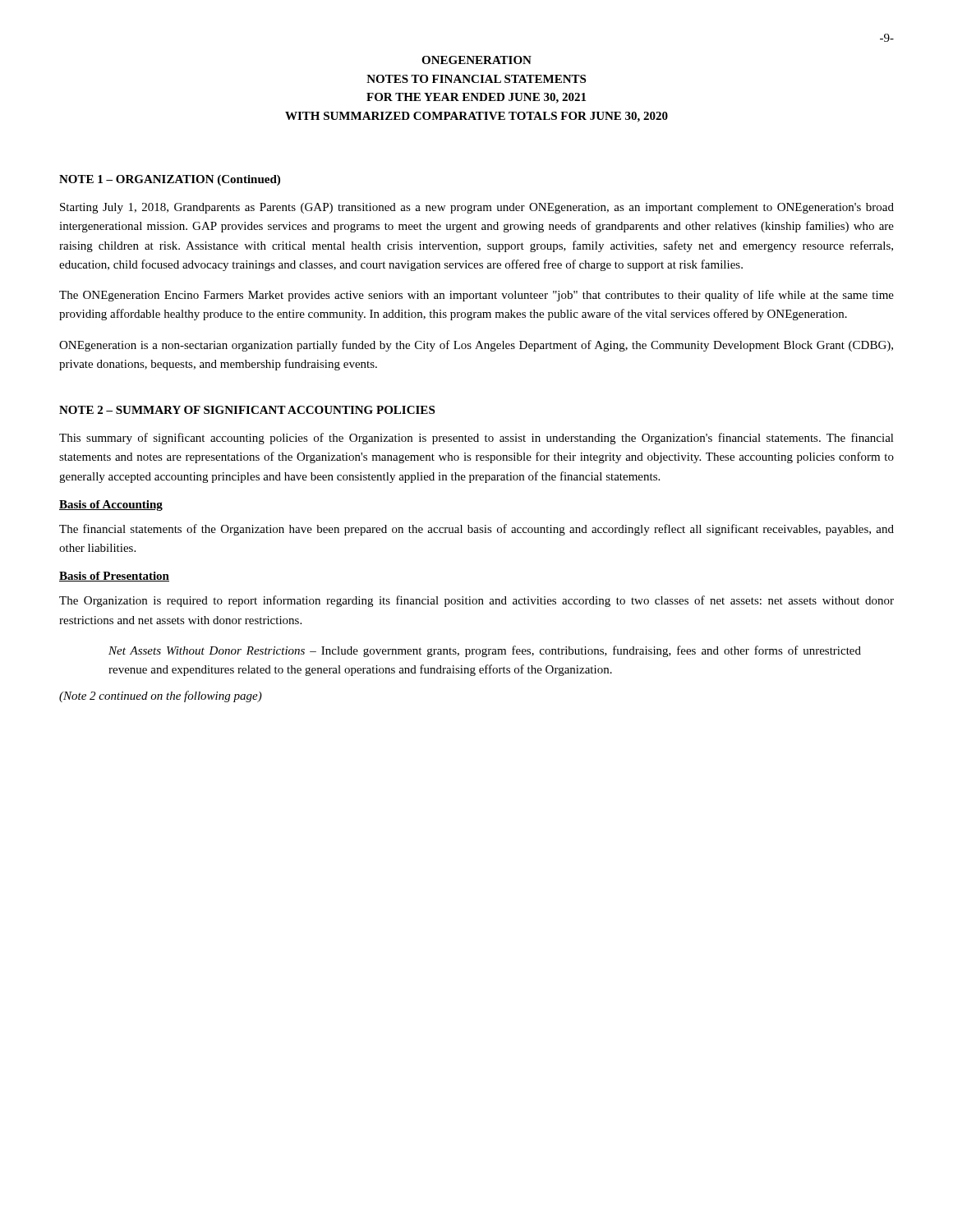The image size is (953, 1232).
Task: Locate the section header that says "NOTE 1 – ORGANIZATION"
Action: tap(170, 179)
